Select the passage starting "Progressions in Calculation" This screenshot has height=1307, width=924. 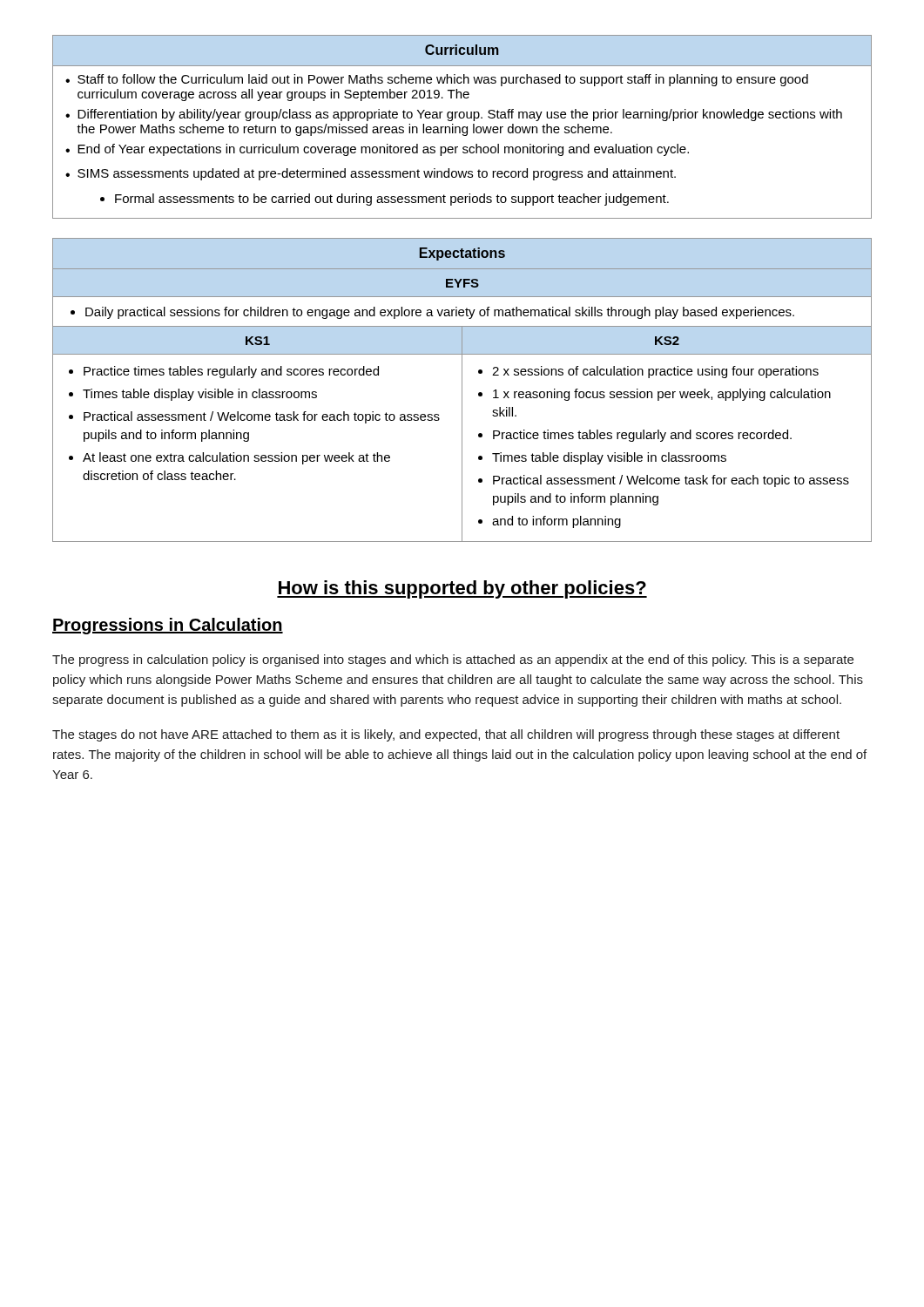point(168,626)
